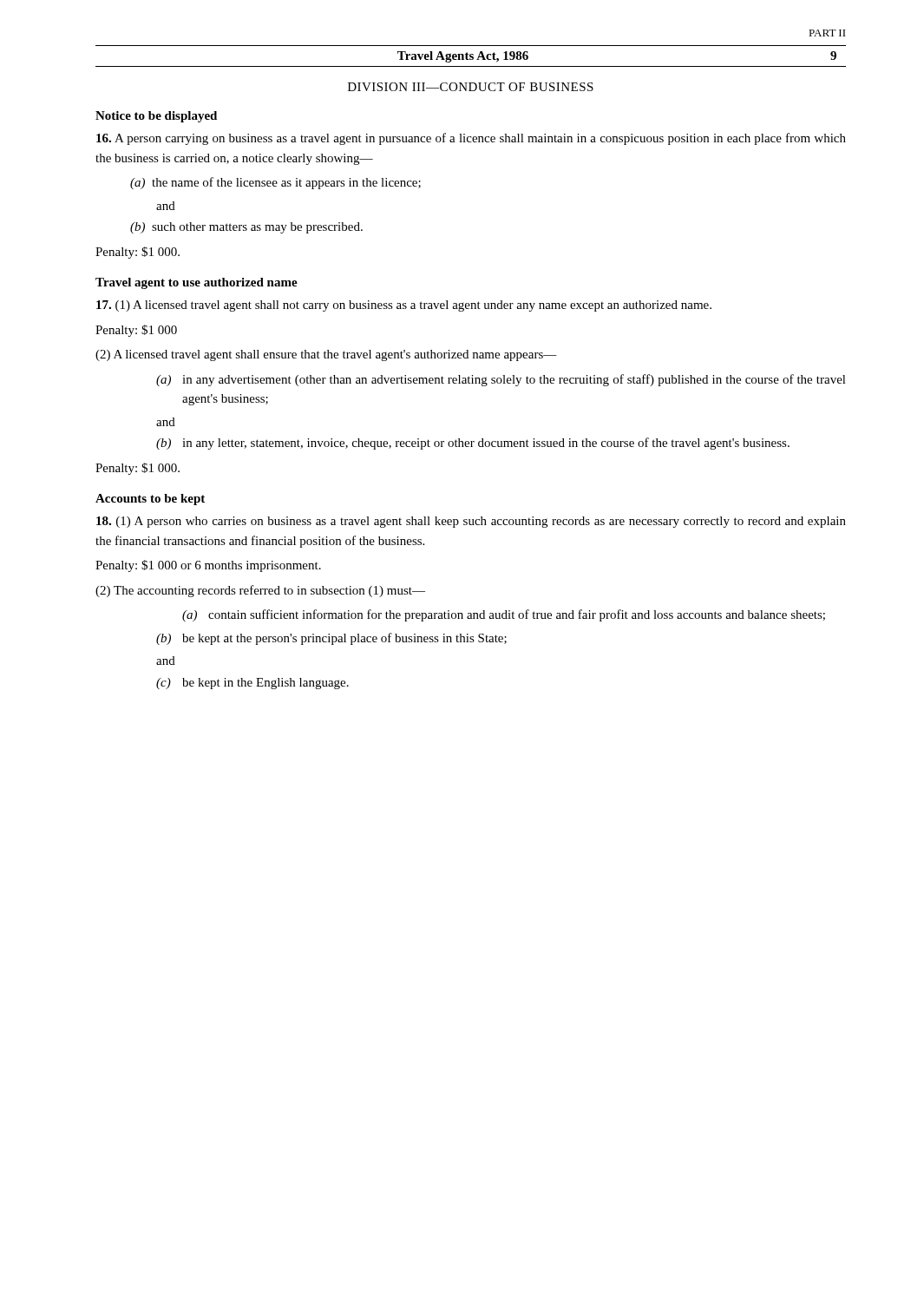
Task: Find the text starting "Travel agent to use authorized name"
Action: pyautogui.click(x=196, y=282)
